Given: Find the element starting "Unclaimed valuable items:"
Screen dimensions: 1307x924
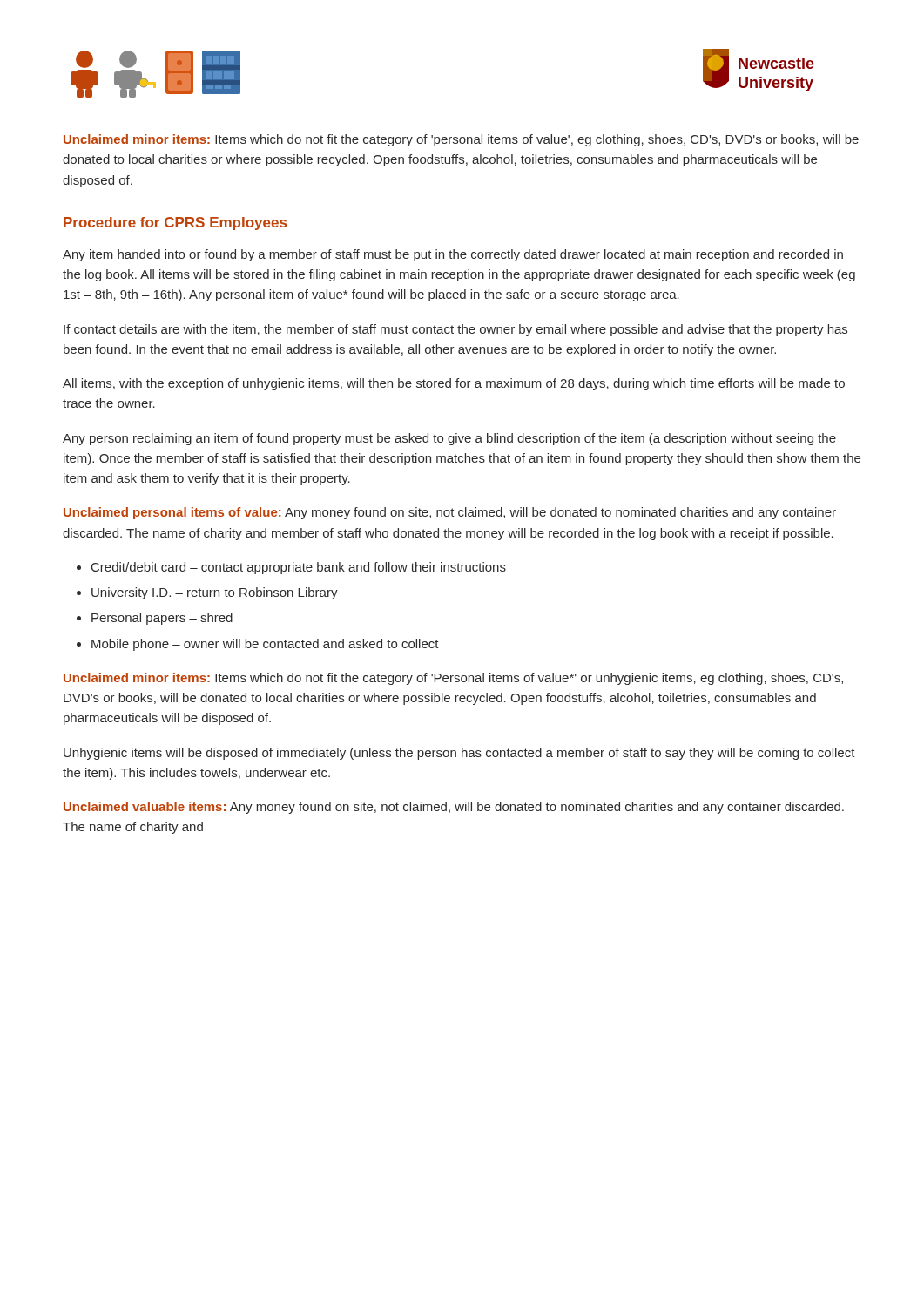Looking at the screenshot, I should pos(462,817).
